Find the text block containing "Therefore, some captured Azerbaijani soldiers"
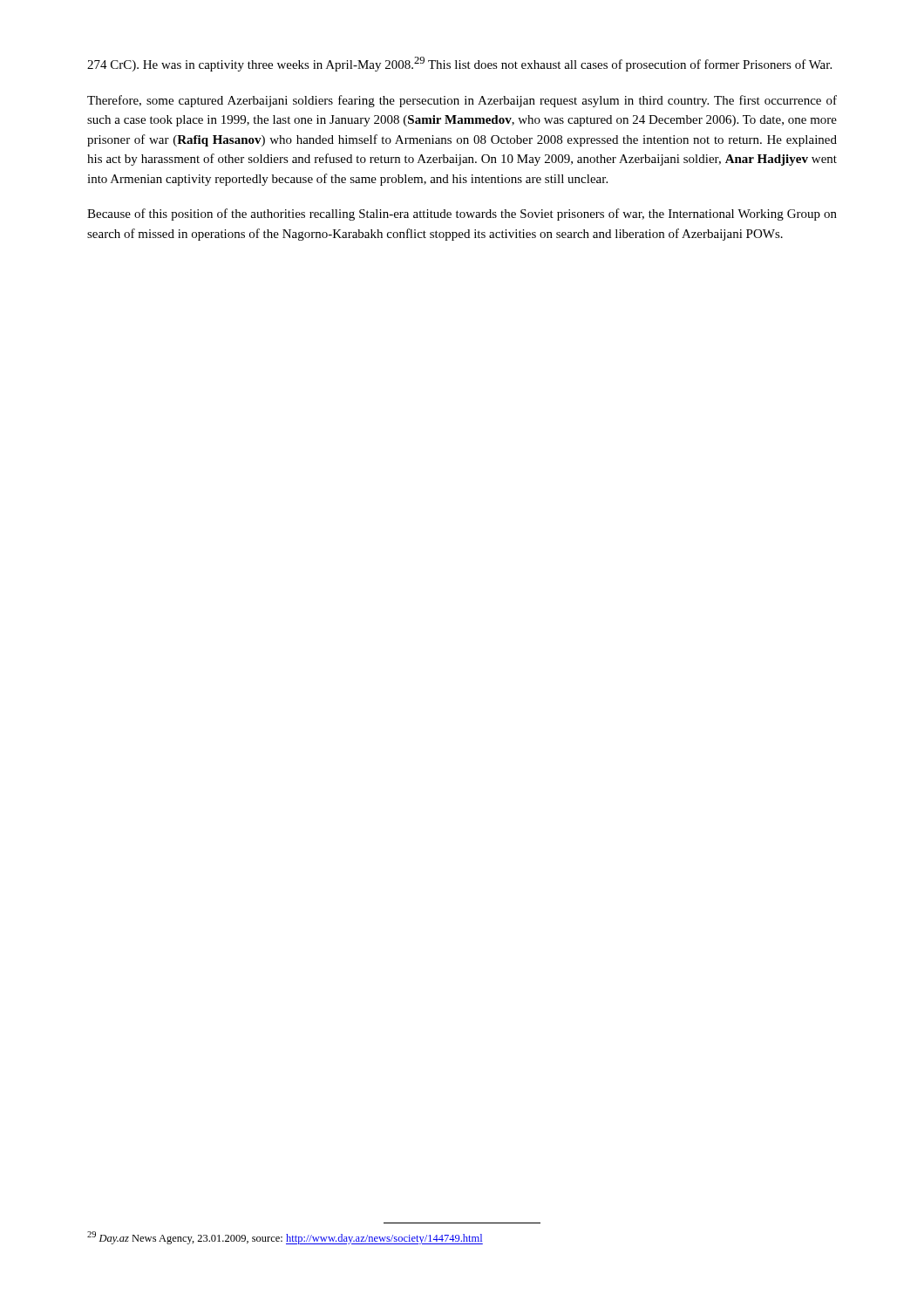Screen dimensions: 1308x924 coord(462,139)
